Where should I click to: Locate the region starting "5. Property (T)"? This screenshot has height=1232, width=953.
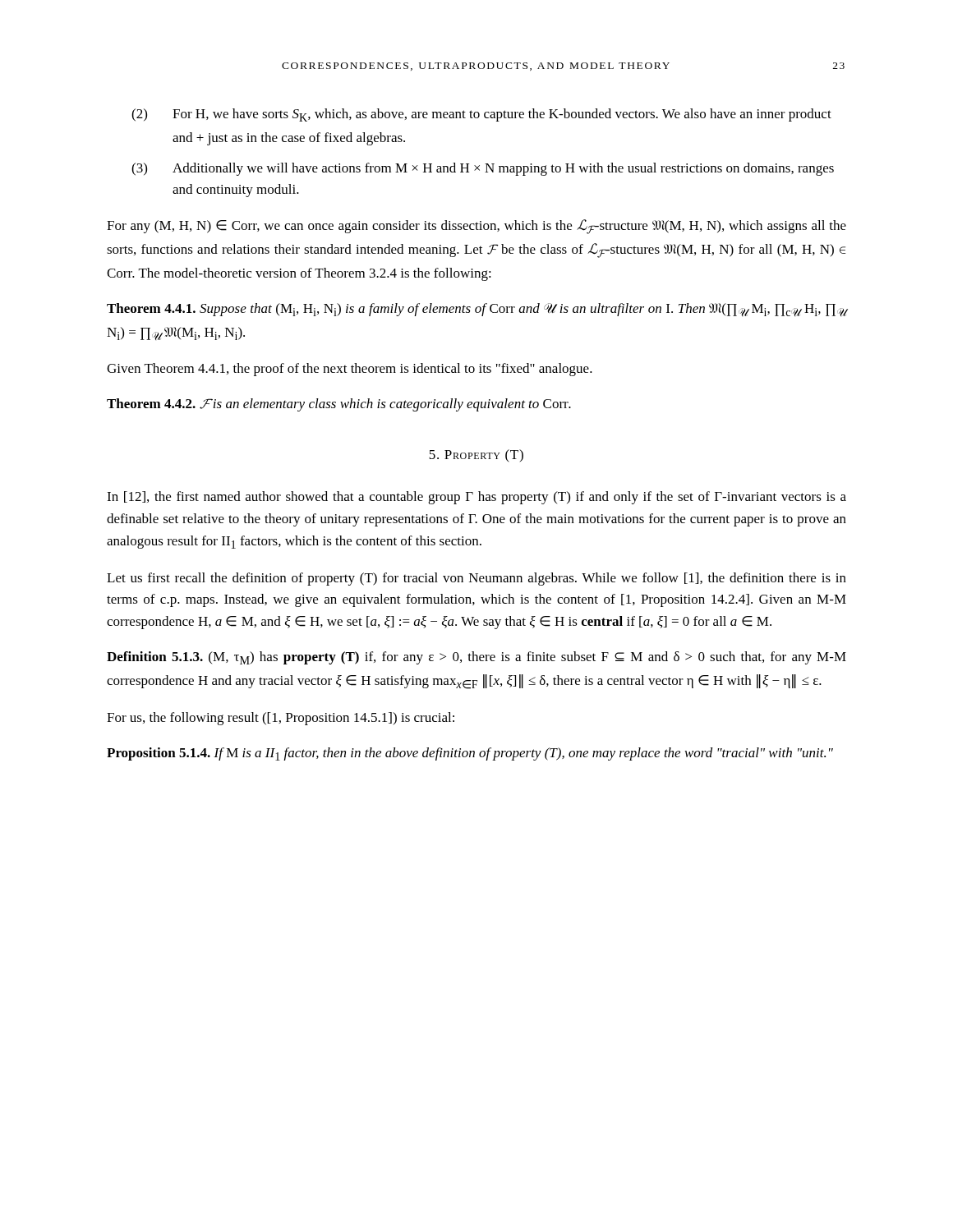(476, 455)
